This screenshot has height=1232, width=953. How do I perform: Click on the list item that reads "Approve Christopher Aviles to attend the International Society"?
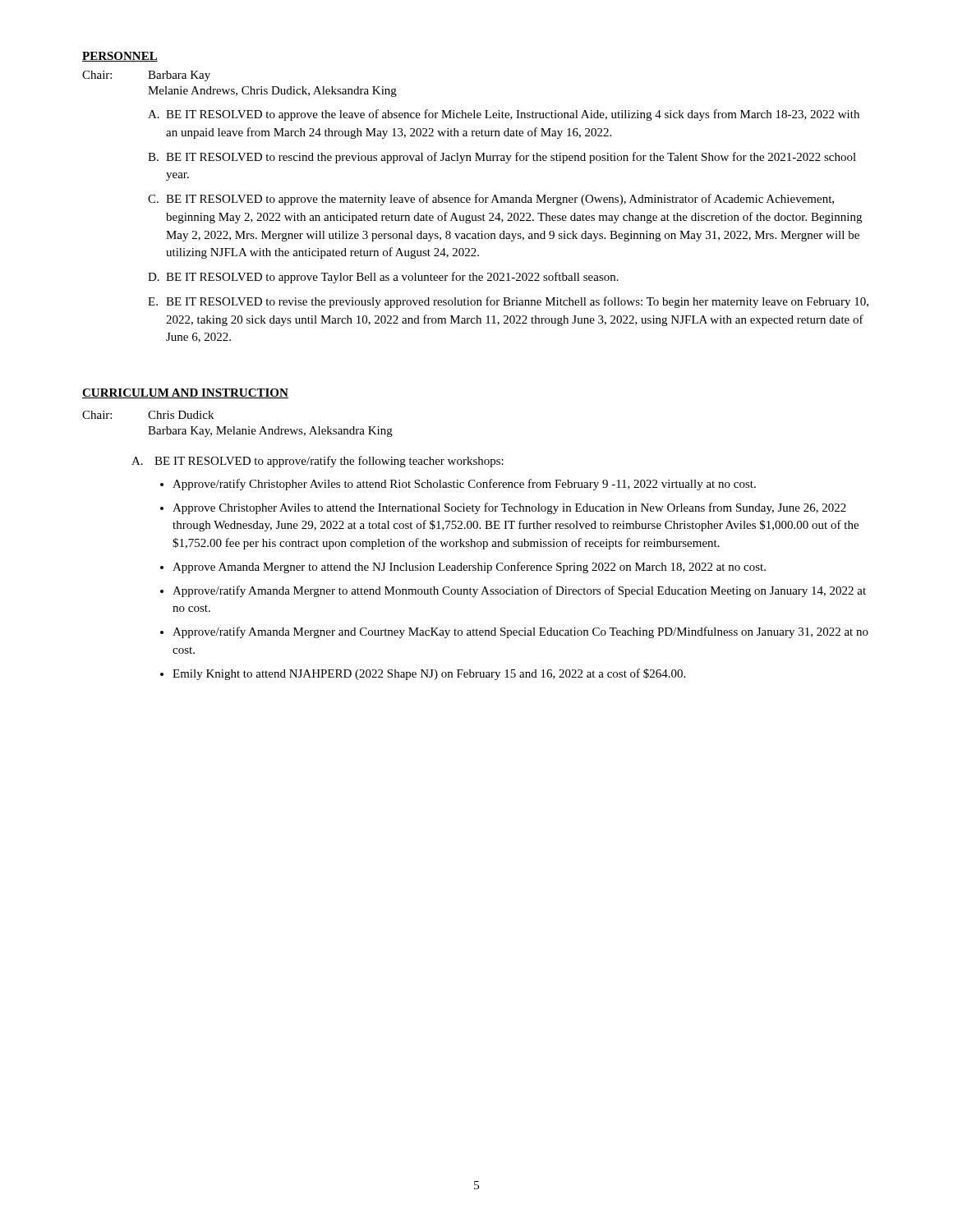pos(516,525)
